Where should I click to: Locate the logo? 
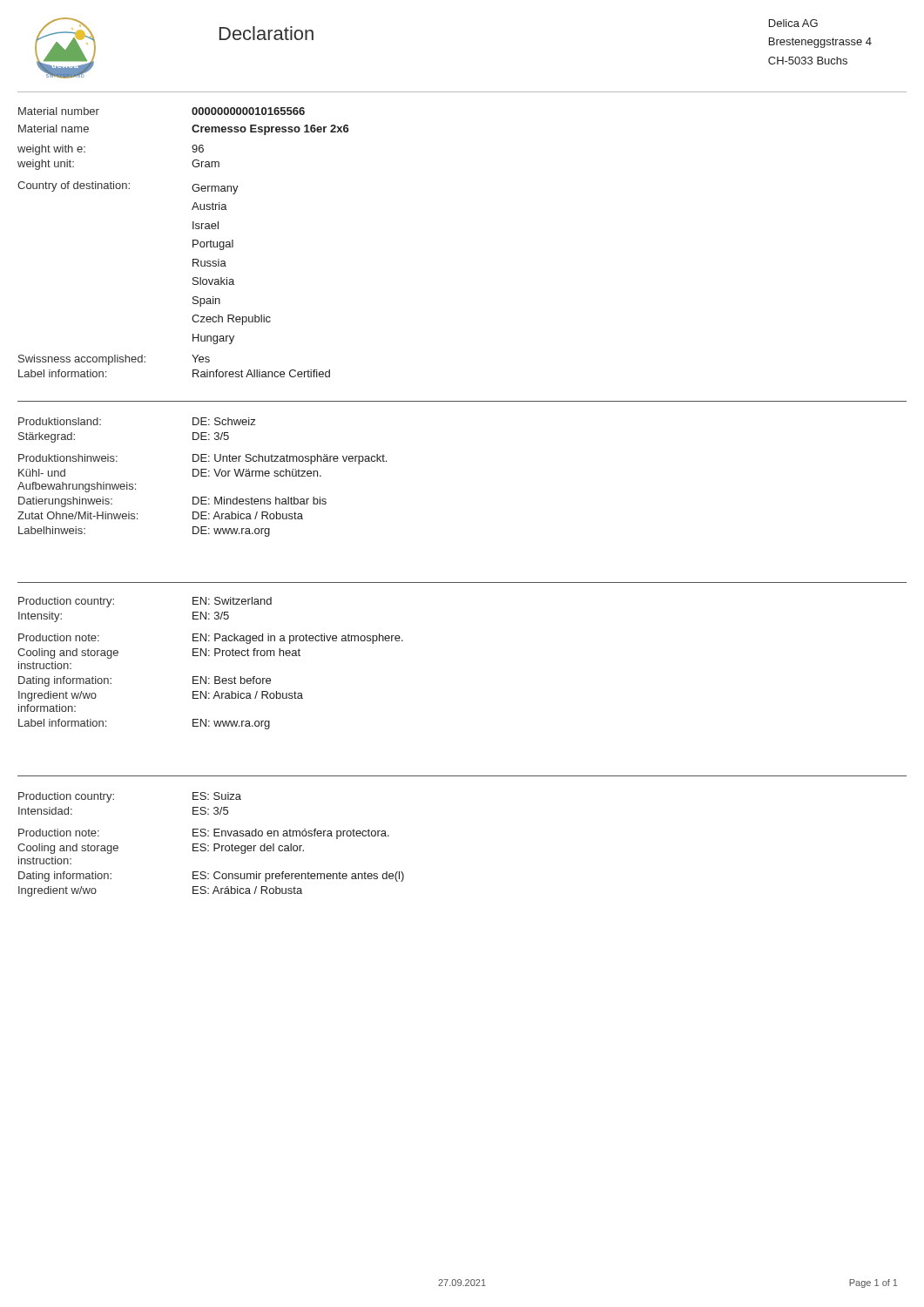pos(67,50)
